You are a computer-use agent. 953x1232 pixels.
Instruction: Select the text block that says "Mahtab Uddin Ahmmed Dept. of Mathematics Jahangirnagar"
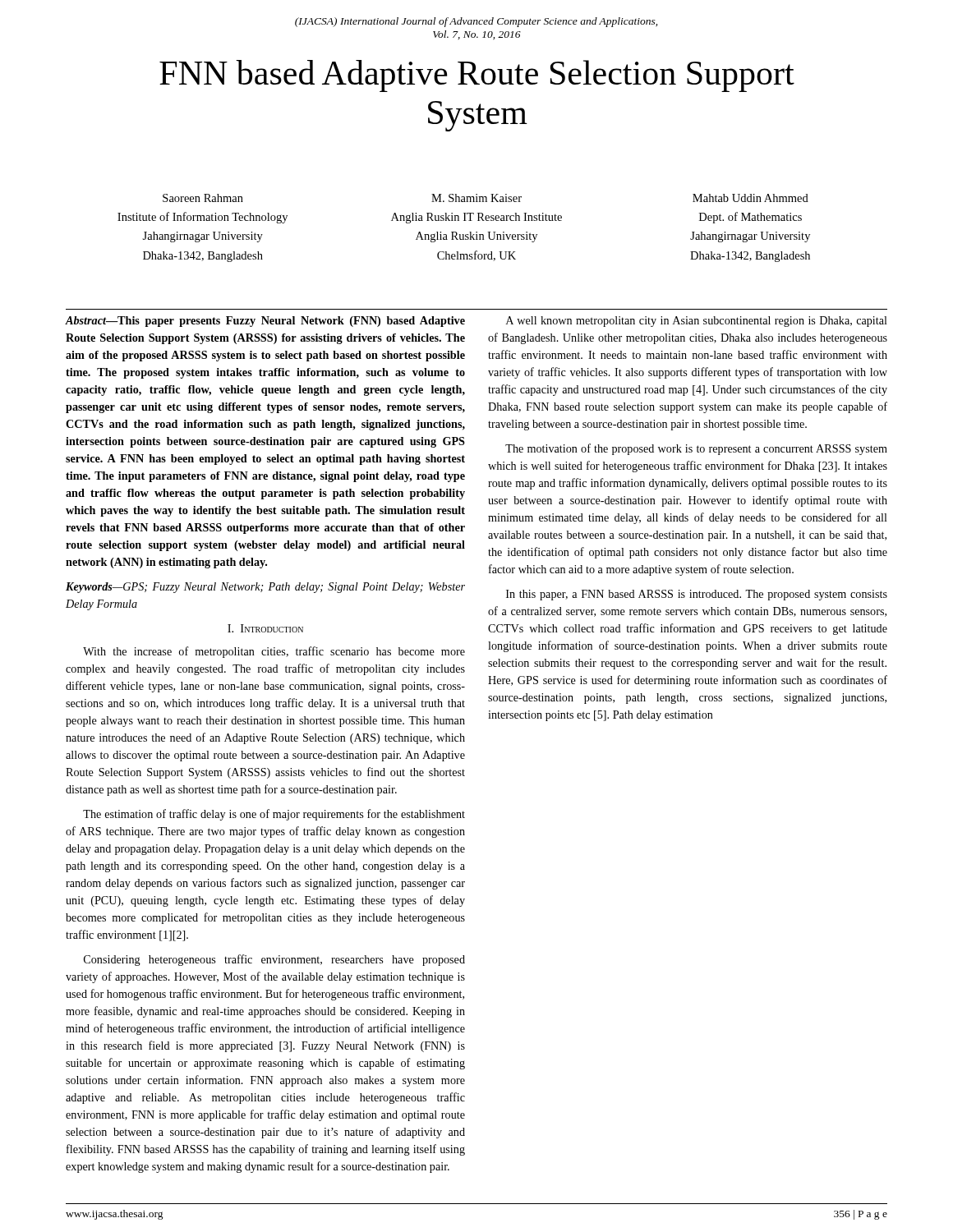pyautogui.click(x=750, y=227)
